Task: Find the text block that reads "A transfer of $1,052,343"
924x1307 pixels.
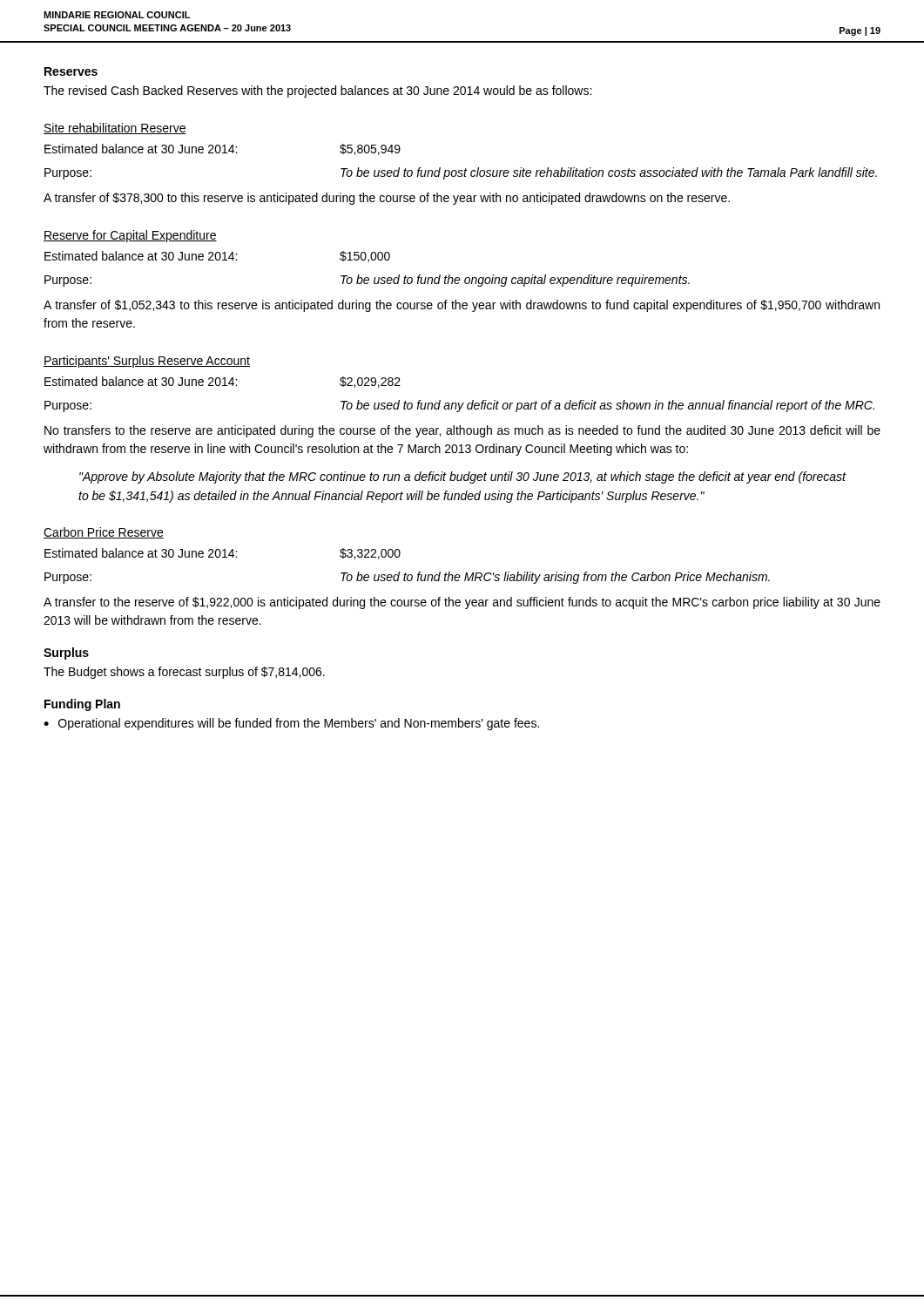Action: (462, 314)
